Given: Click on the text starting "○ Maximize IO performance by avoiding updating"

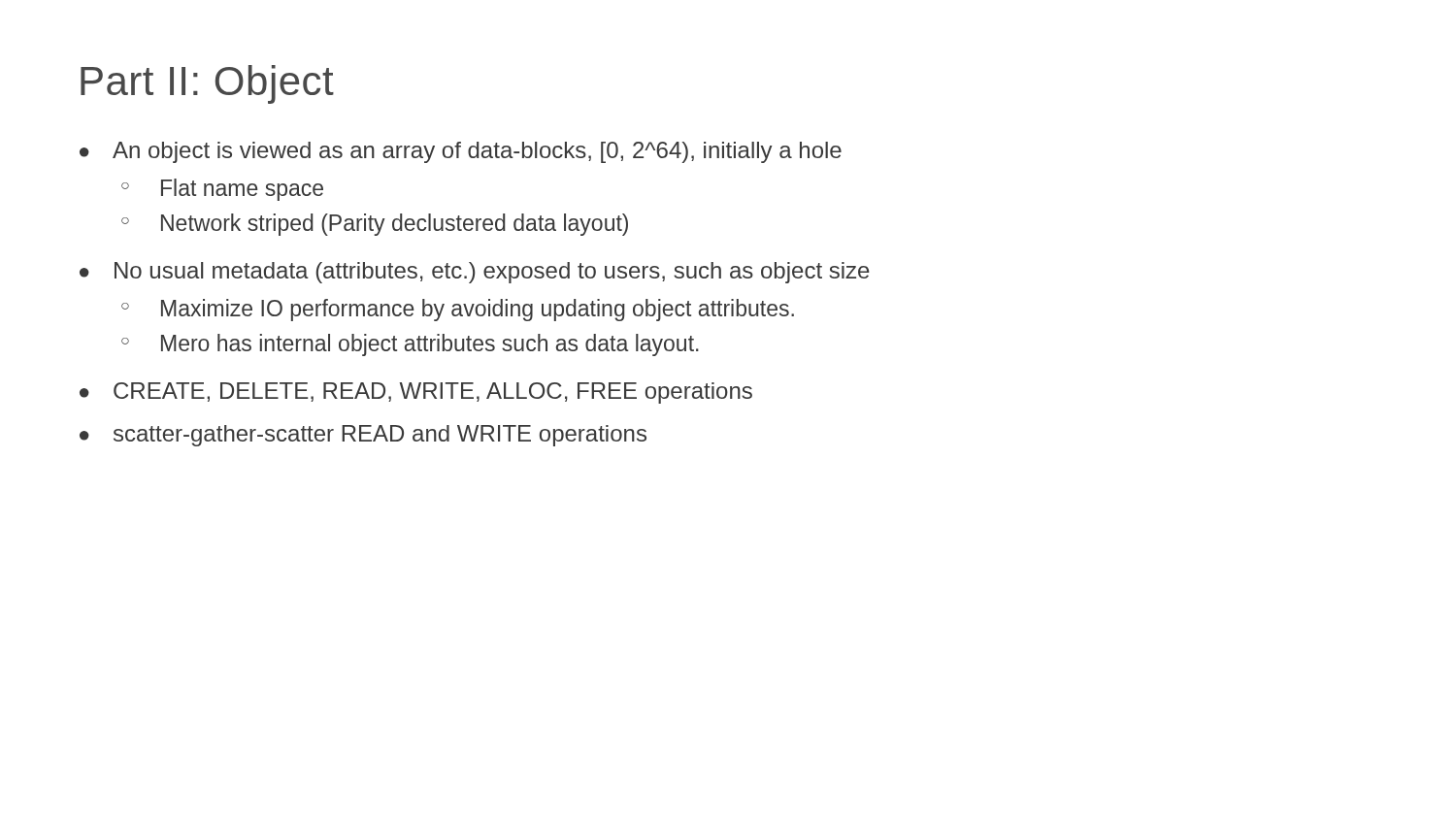Looking at the screenshot, I should [745, 308].
